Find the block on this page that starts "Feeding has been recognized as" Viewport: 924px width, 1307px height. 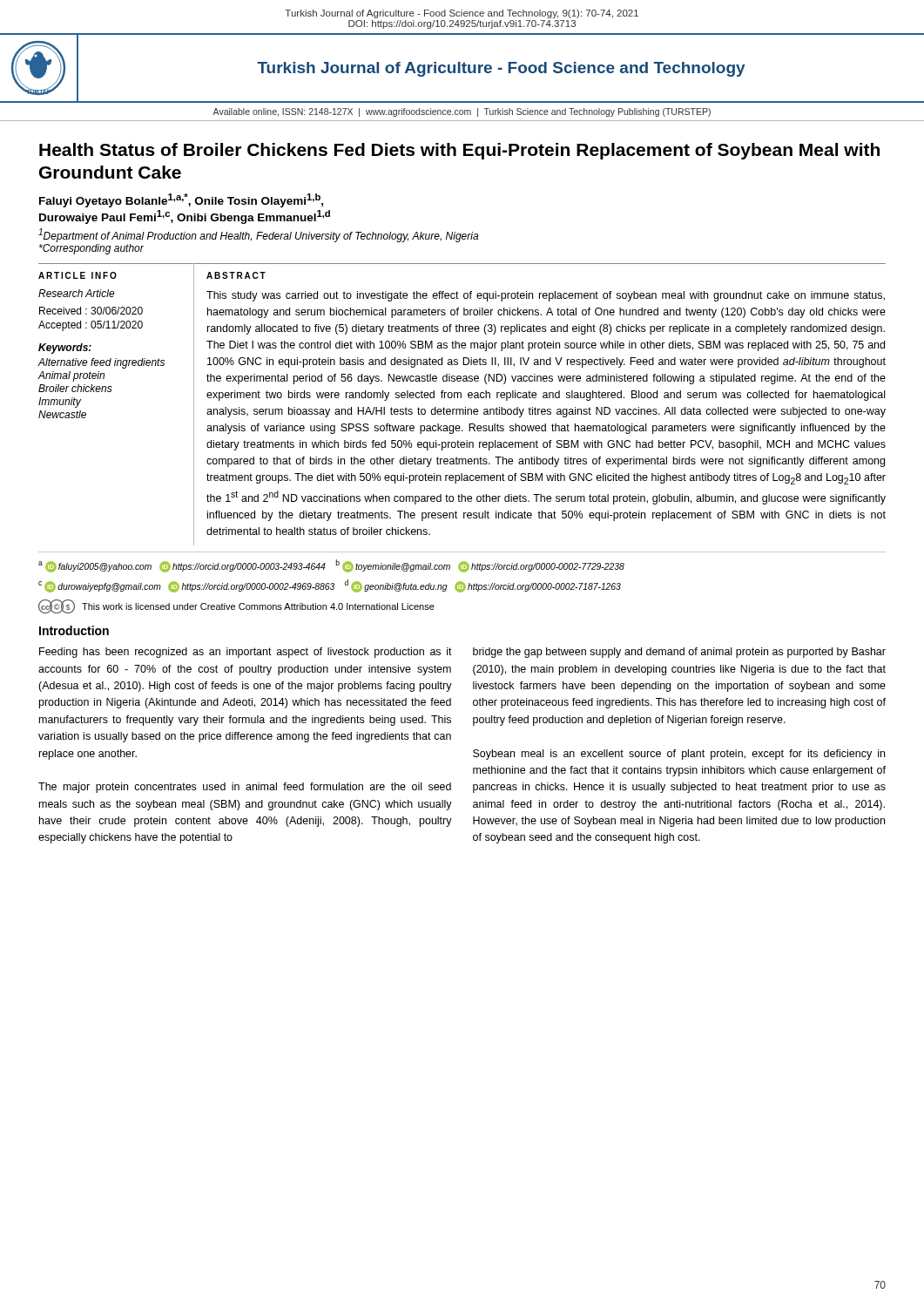coord(245,745)
